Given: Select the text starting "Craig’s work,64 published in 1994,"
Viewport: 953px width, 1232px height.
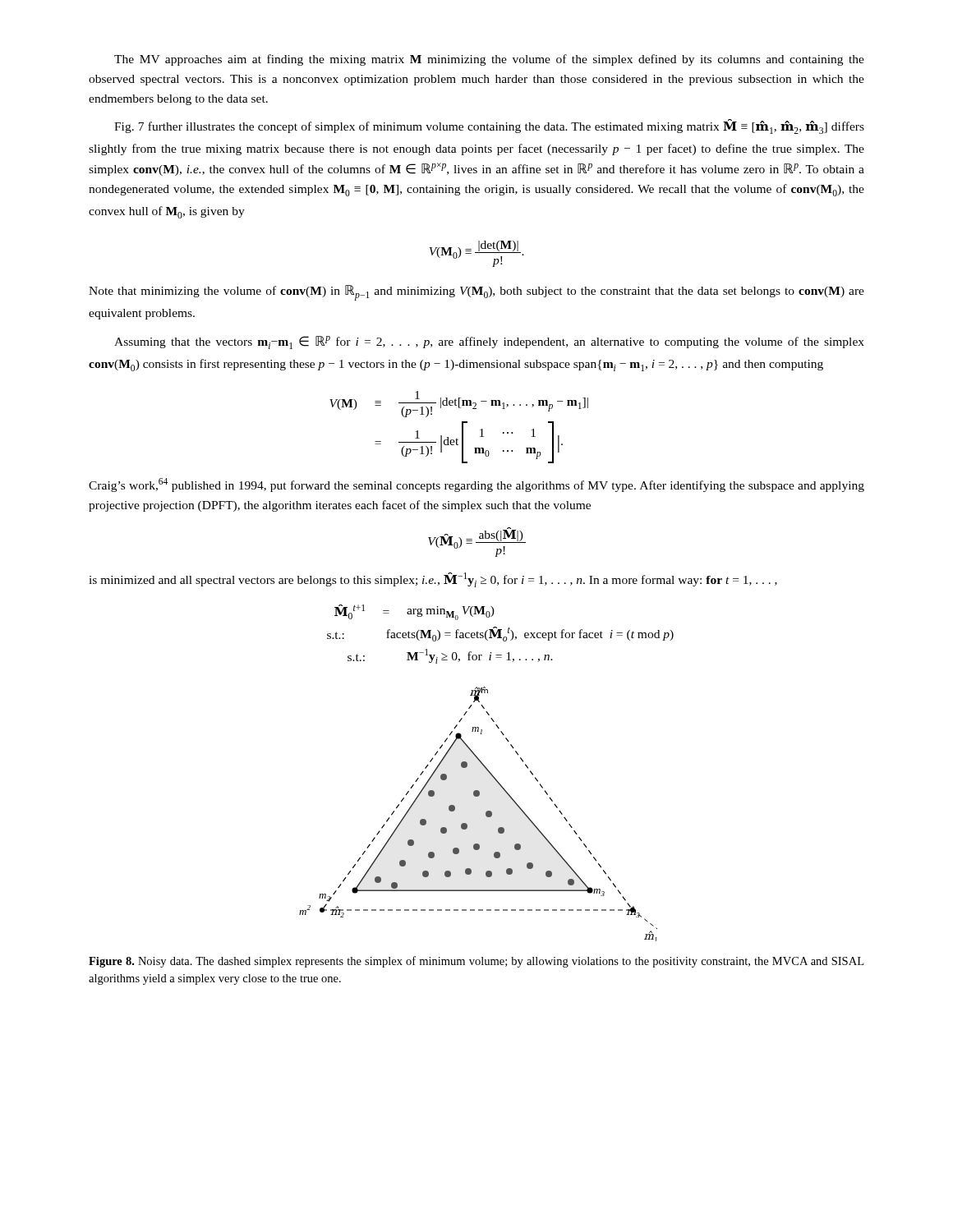Looking at the screenshot, I should tap(476, 495).
